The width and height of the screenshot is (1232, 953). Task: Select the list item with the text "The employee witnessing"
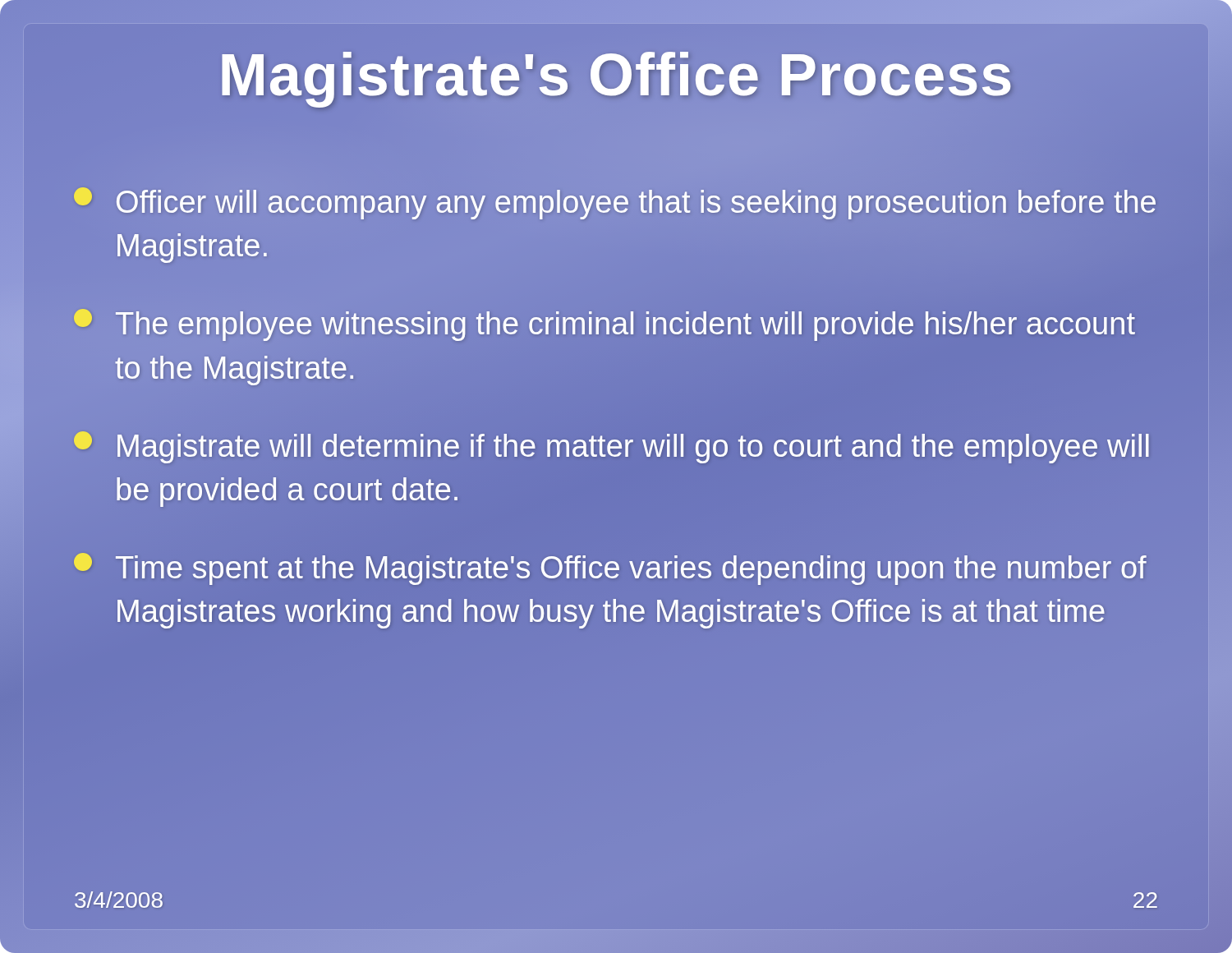616,346
